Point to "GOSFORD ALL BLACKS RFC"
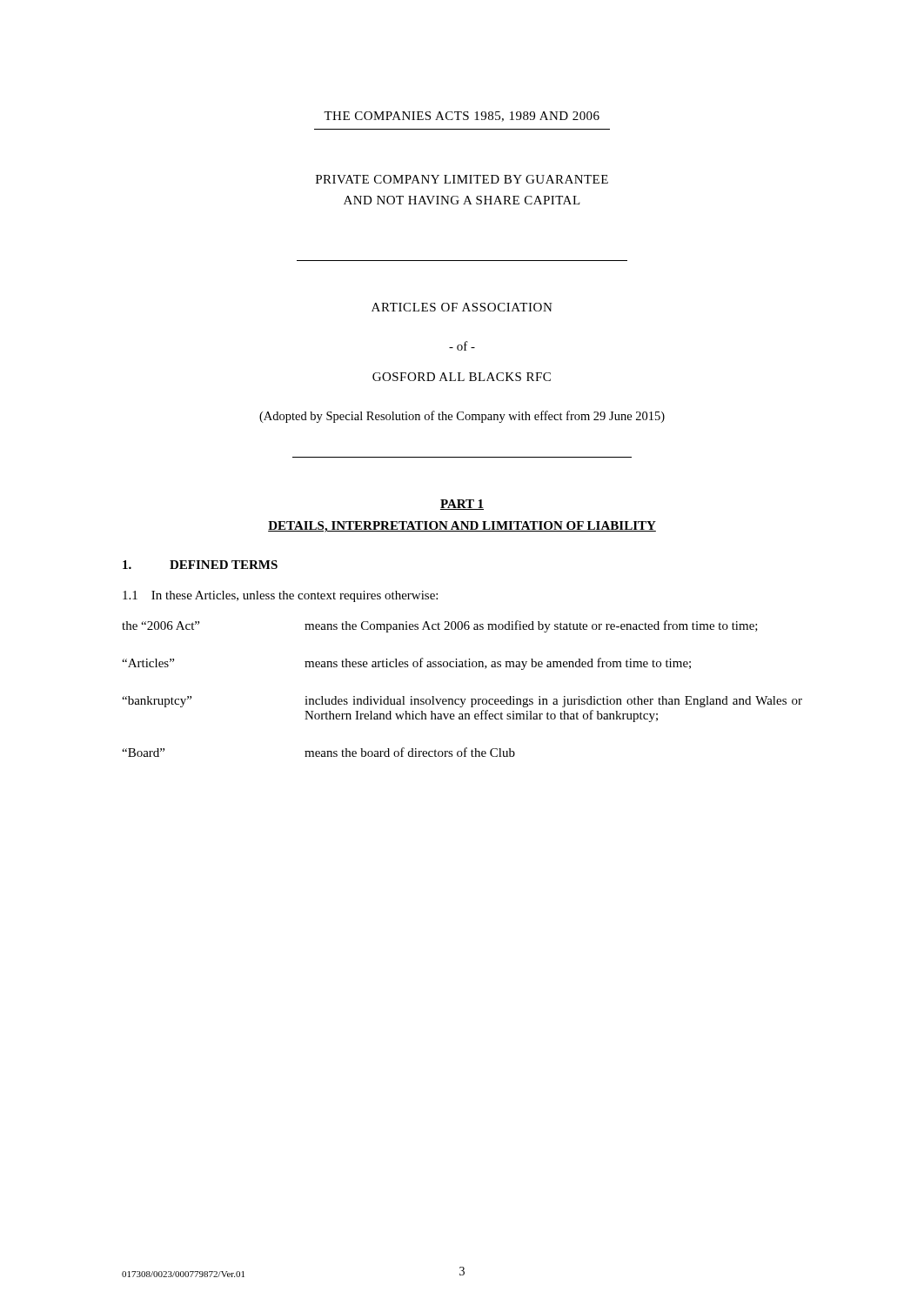The width and height of the screenshot is (924, 1305). click(462, 377)
